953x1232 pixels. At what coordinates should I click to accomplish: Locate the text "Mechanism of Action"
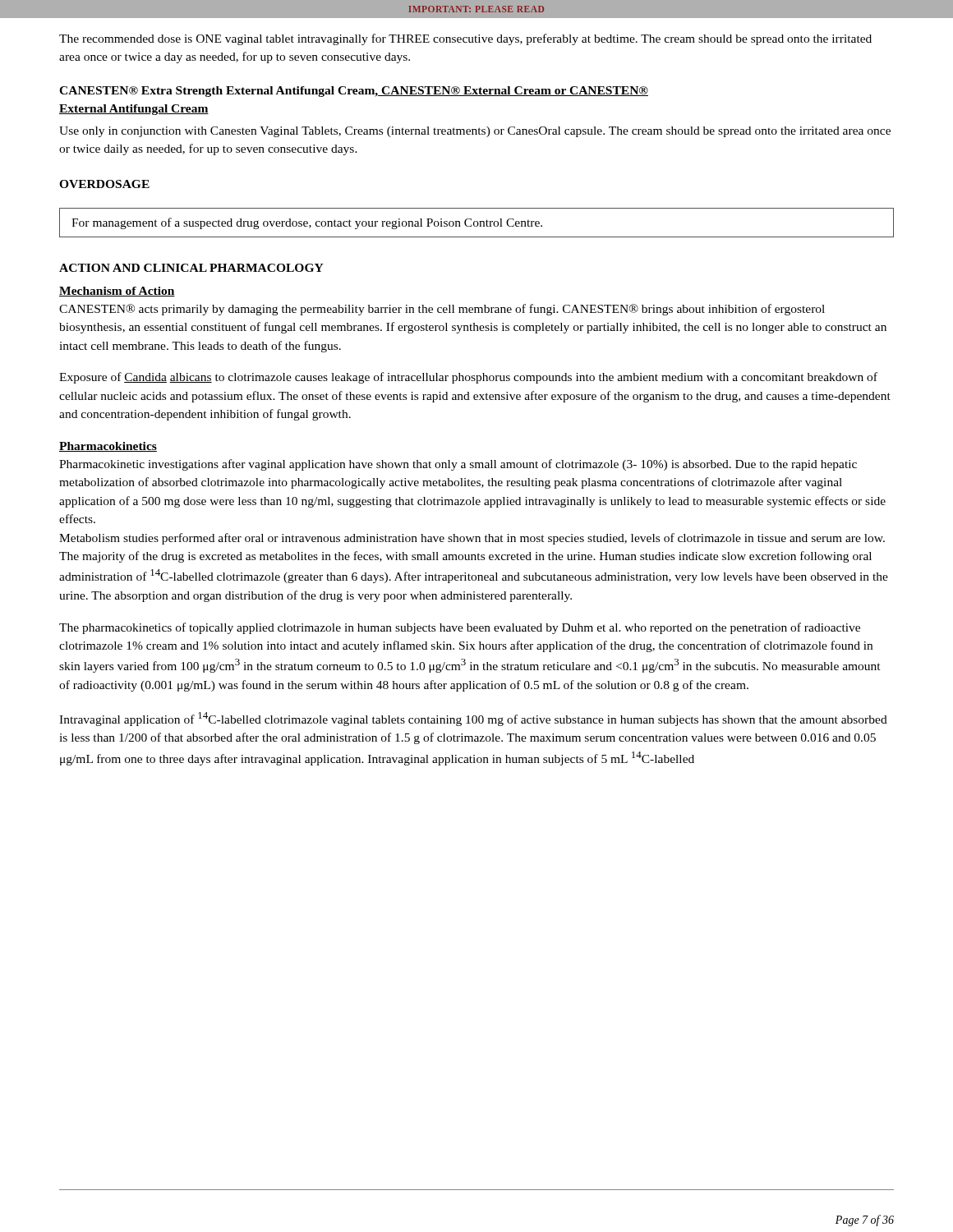(117, 290)
